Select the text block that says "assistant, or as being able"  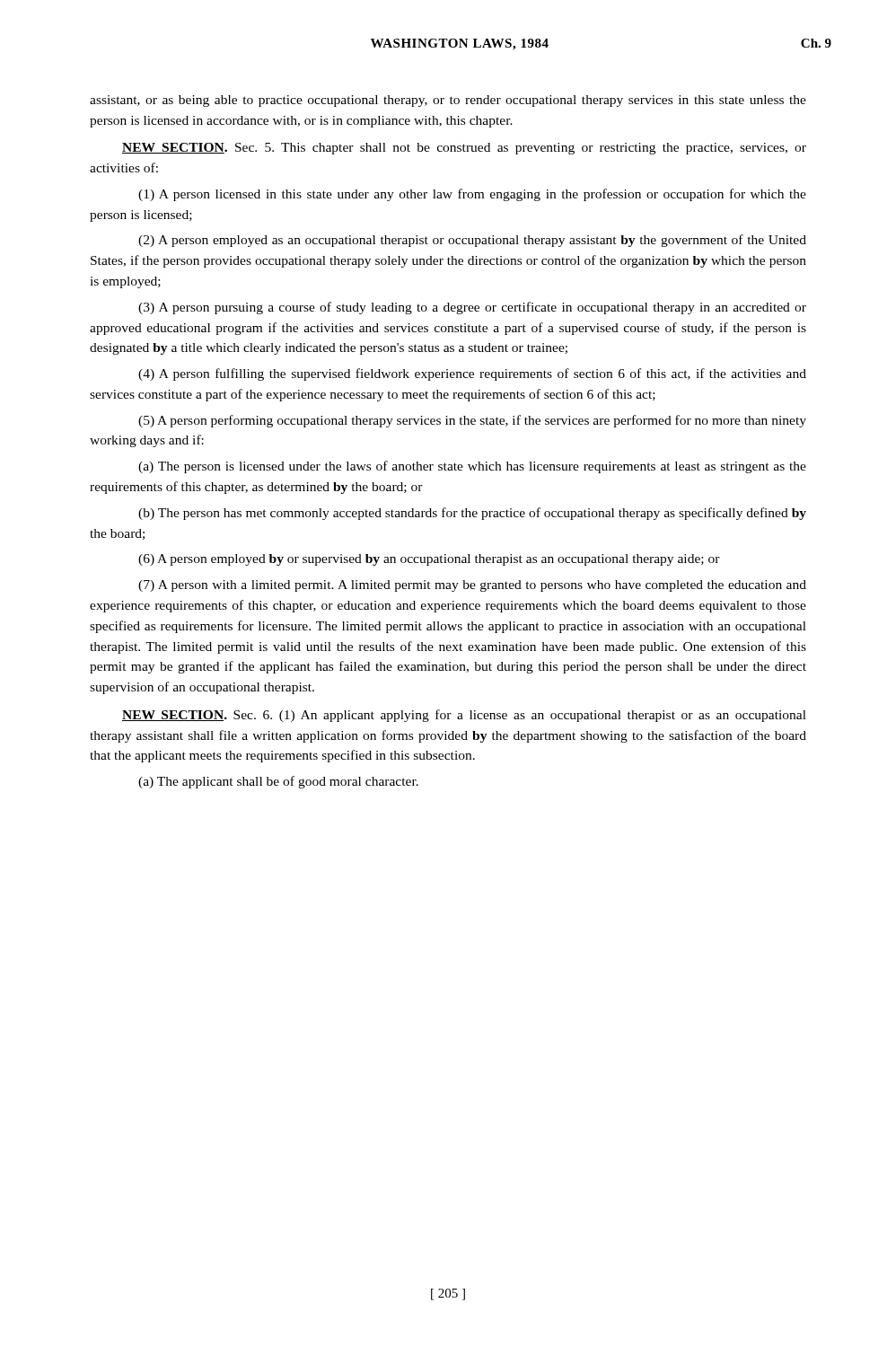448,110
